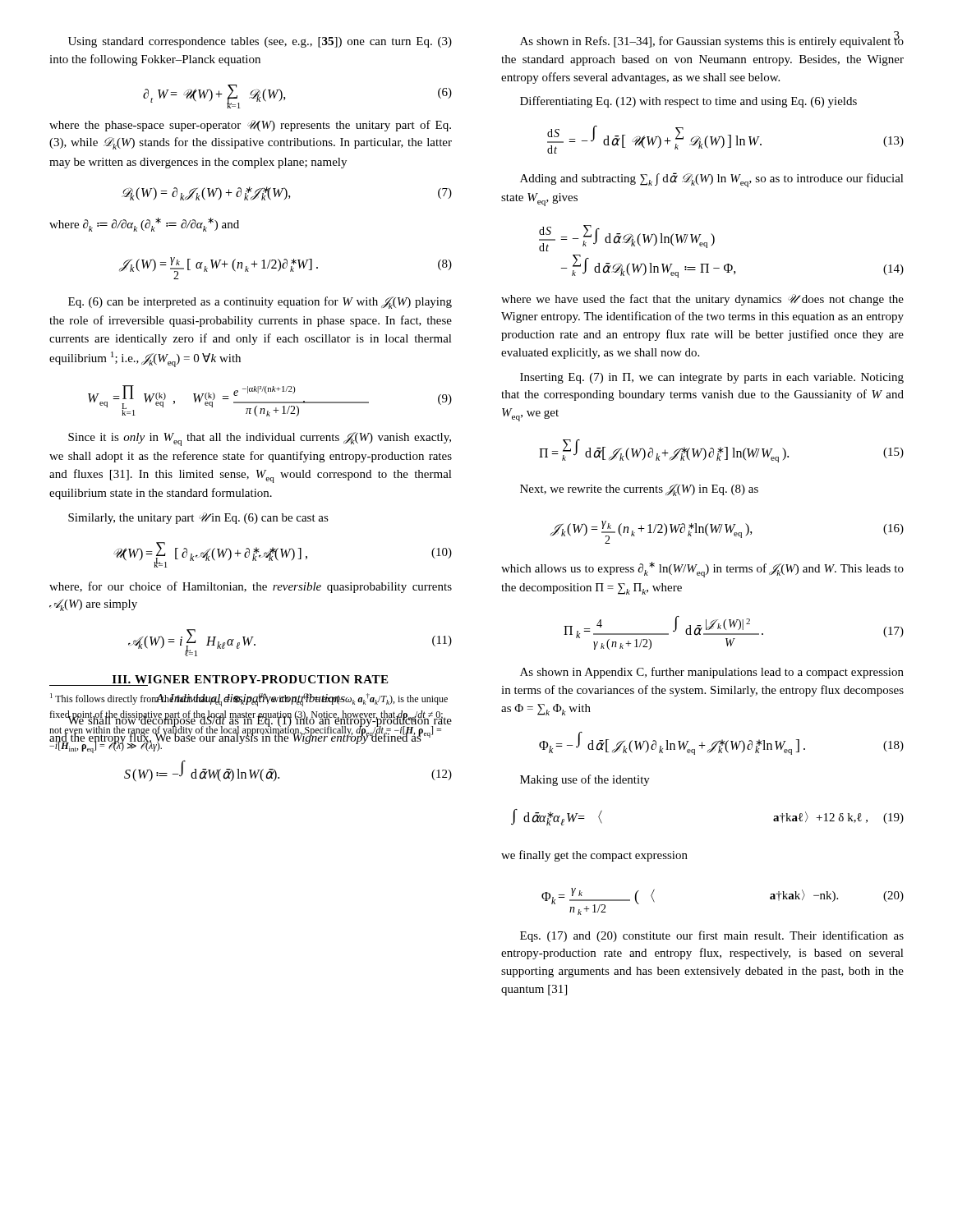Navigate to the block starting "Φ k = γ"
This screenshot has height=1232, width=953.
click(x=599, y=901)
